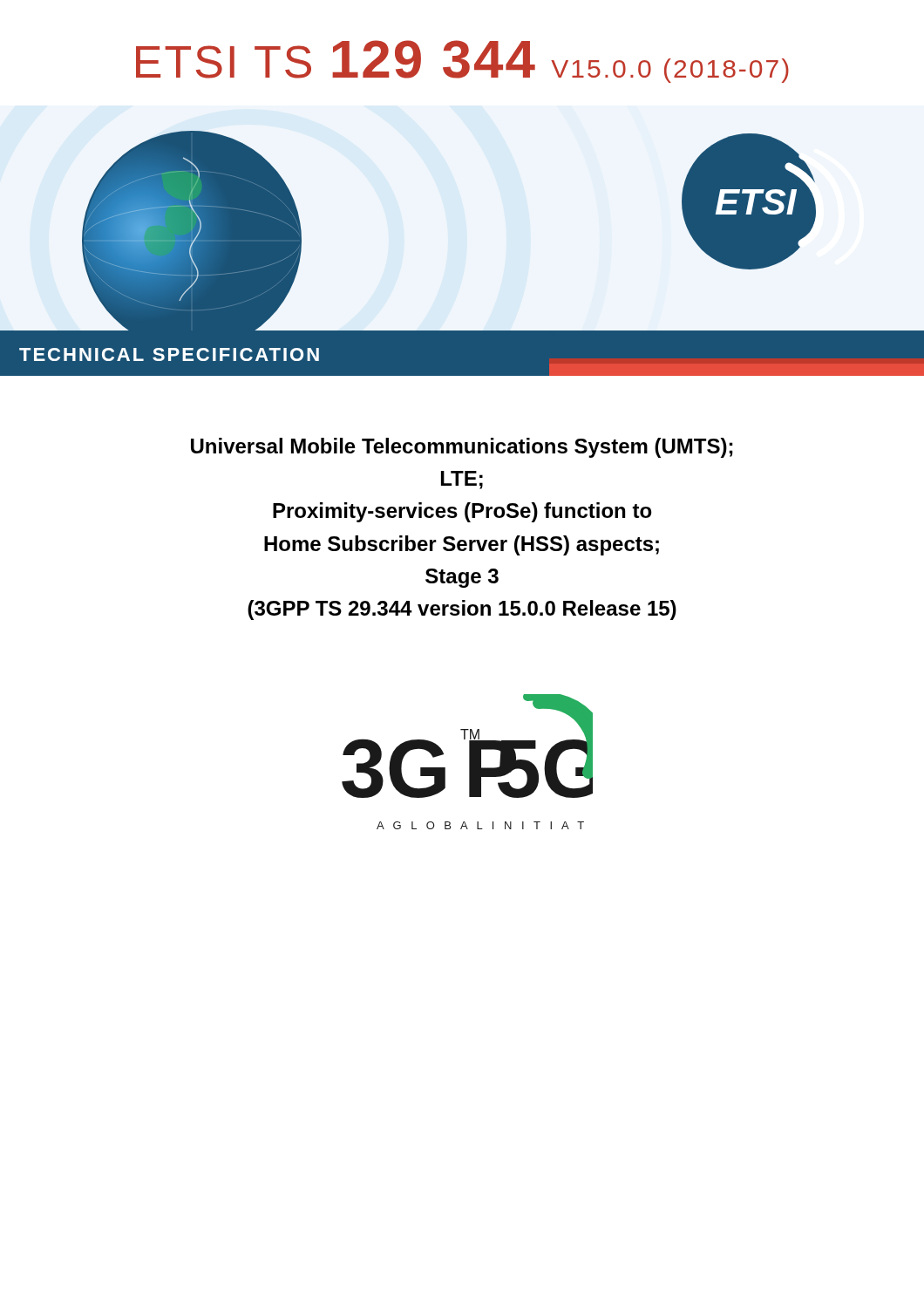Click on the illustration
The image size is (924, 1308).
(x=462, y=241)
